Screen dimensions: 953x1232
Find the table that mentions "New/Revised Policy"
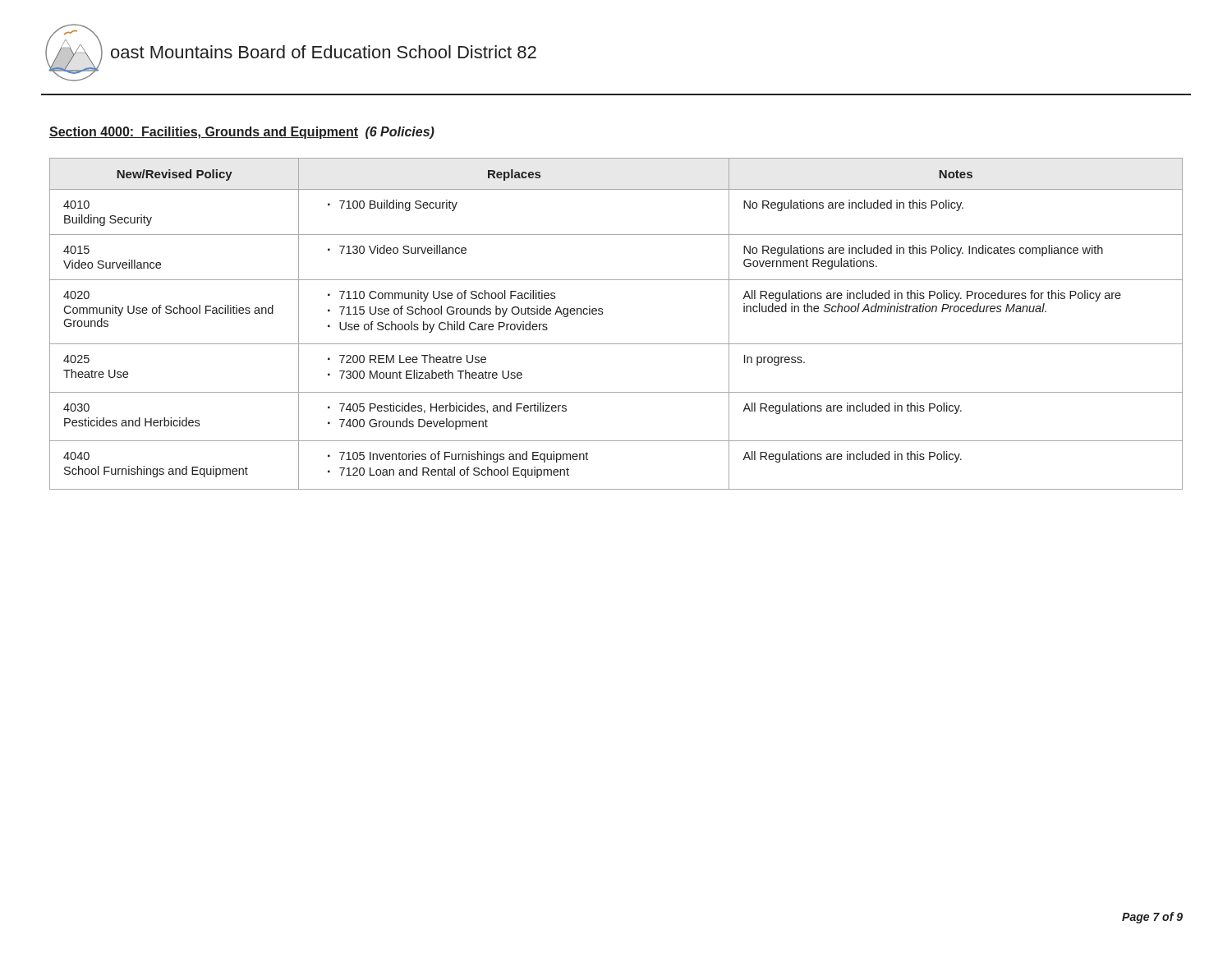(616, 324)
